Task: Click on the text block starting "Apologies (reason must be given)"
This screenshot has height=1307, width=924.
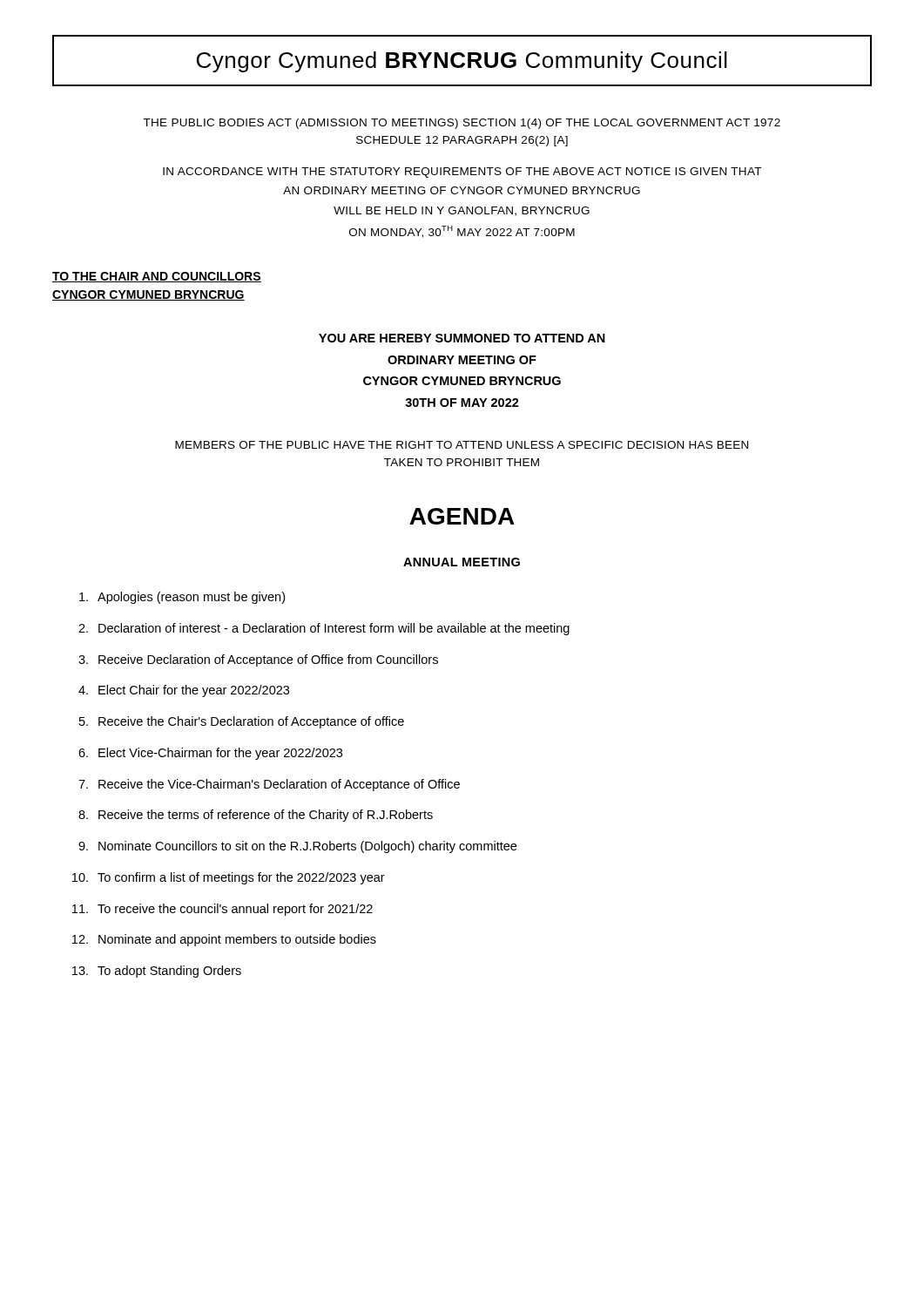Action: (182, 598)
